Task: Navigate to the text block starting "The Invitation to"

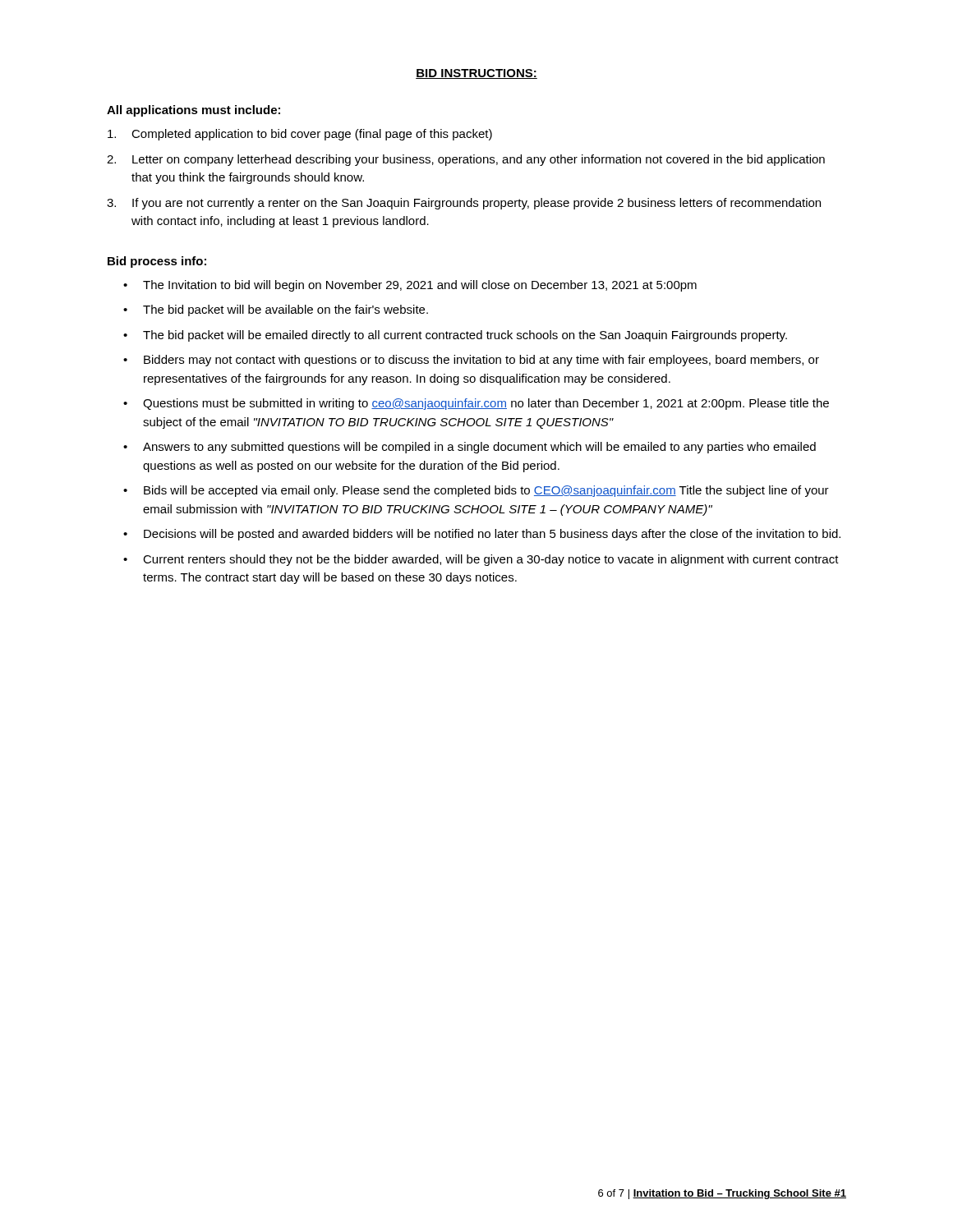Action: [x=420, y=285]
